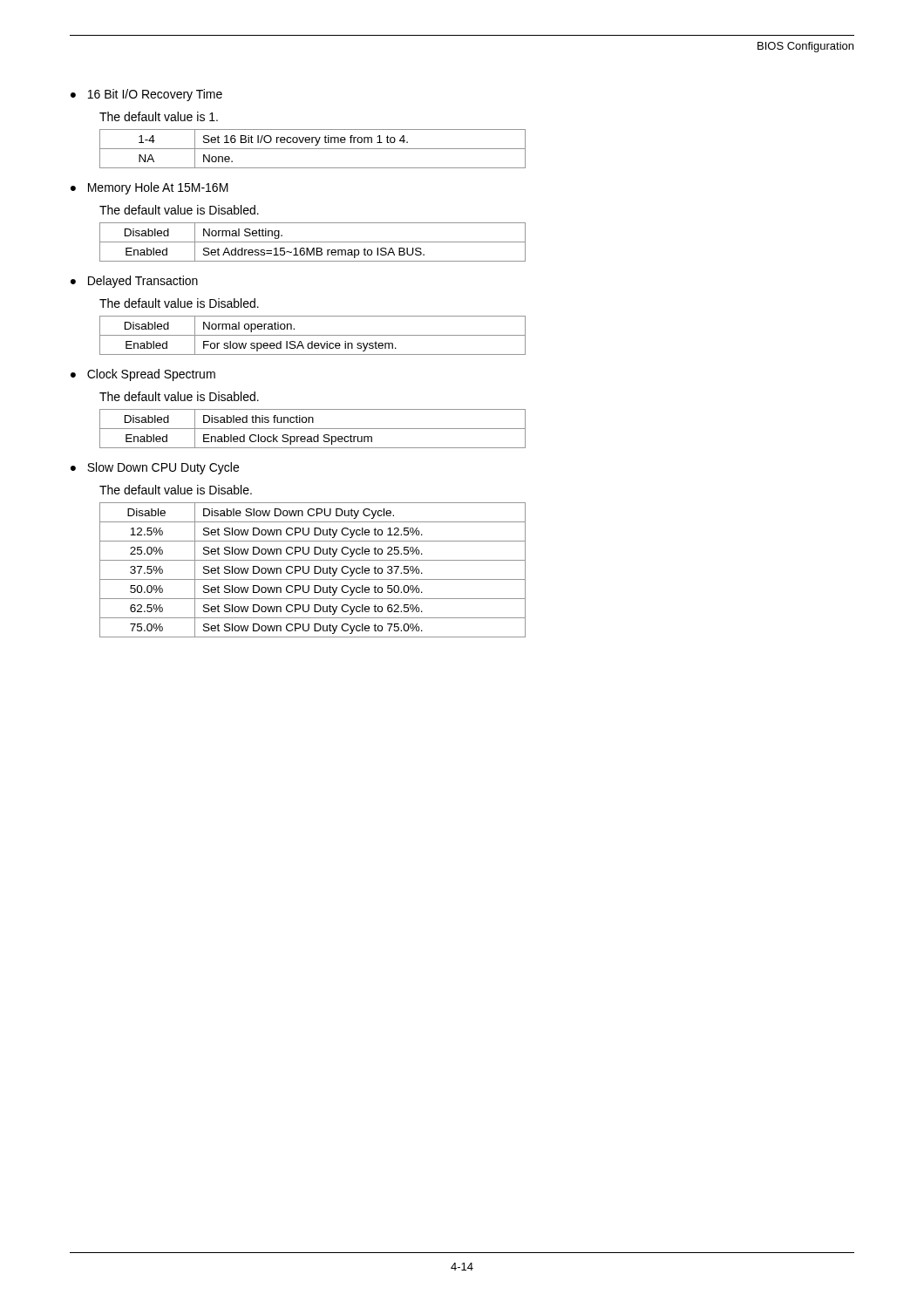Locate the table with the text "Set Slow Down CPU Duty"
Screen dimensions: 1308x924
[462, 570]
